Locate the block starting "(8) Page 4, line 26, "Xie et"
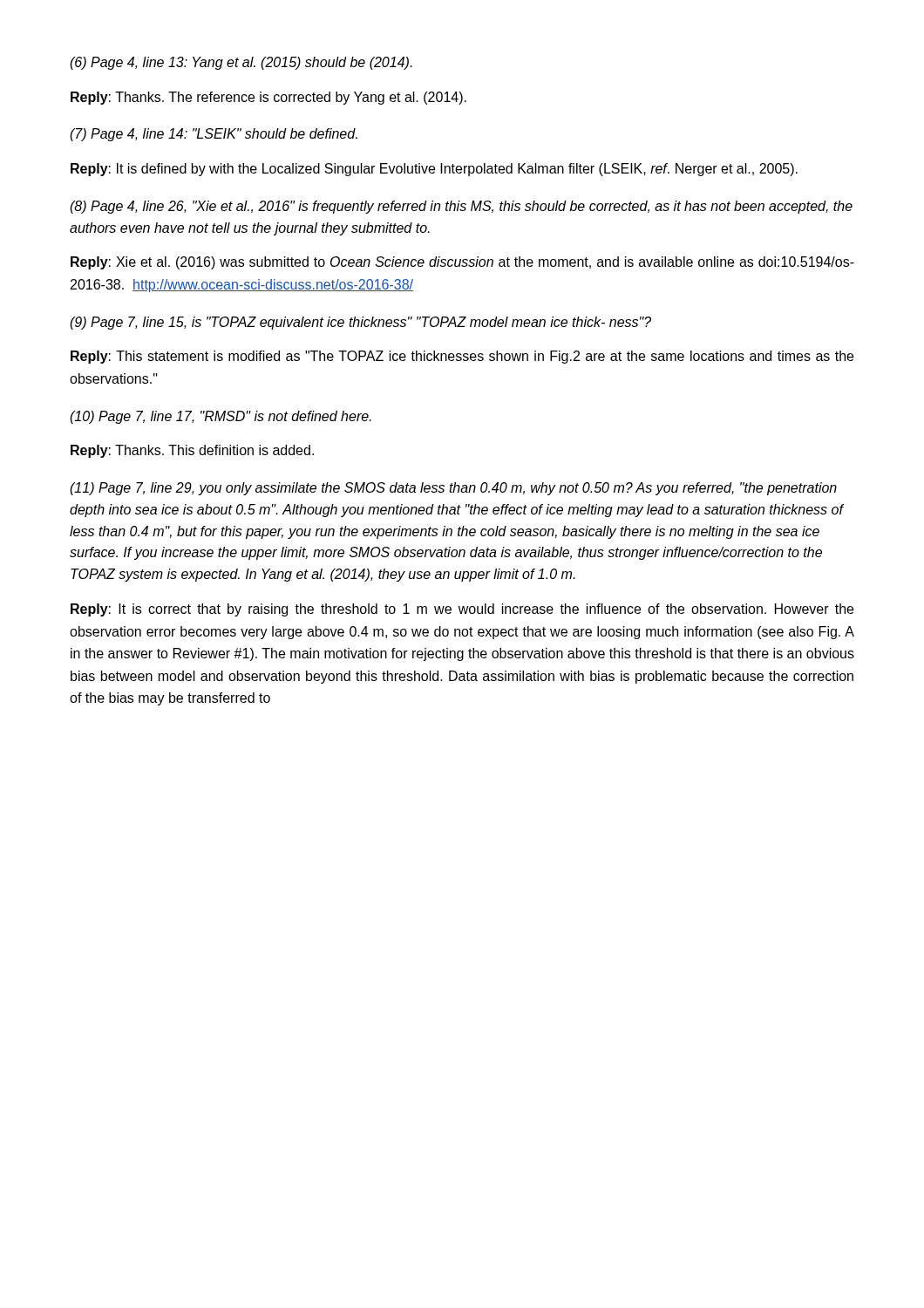 (x=461, y=217)
